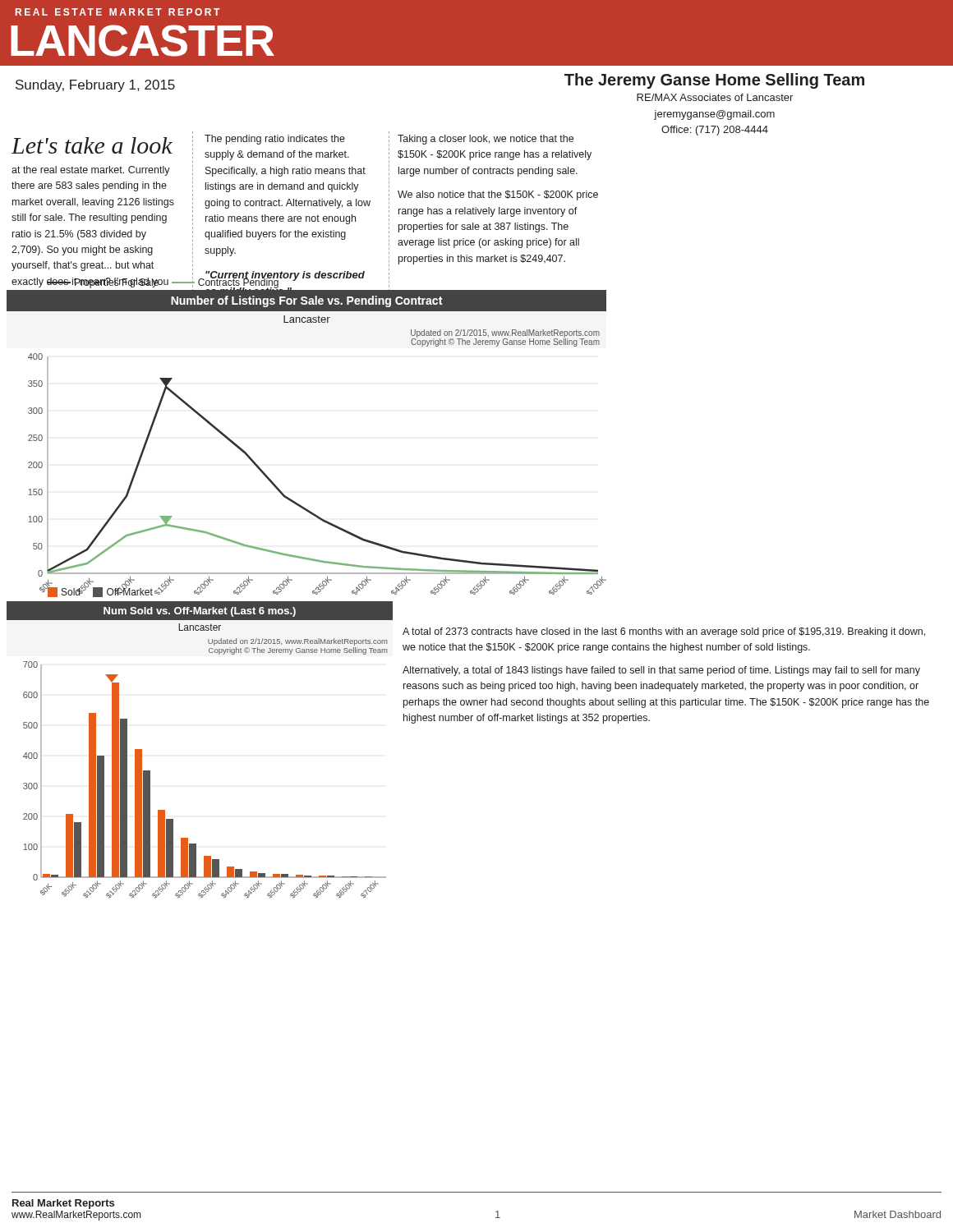Find the line chart
The width and height of the screenshot is (953, 1232).
(306, 433)
